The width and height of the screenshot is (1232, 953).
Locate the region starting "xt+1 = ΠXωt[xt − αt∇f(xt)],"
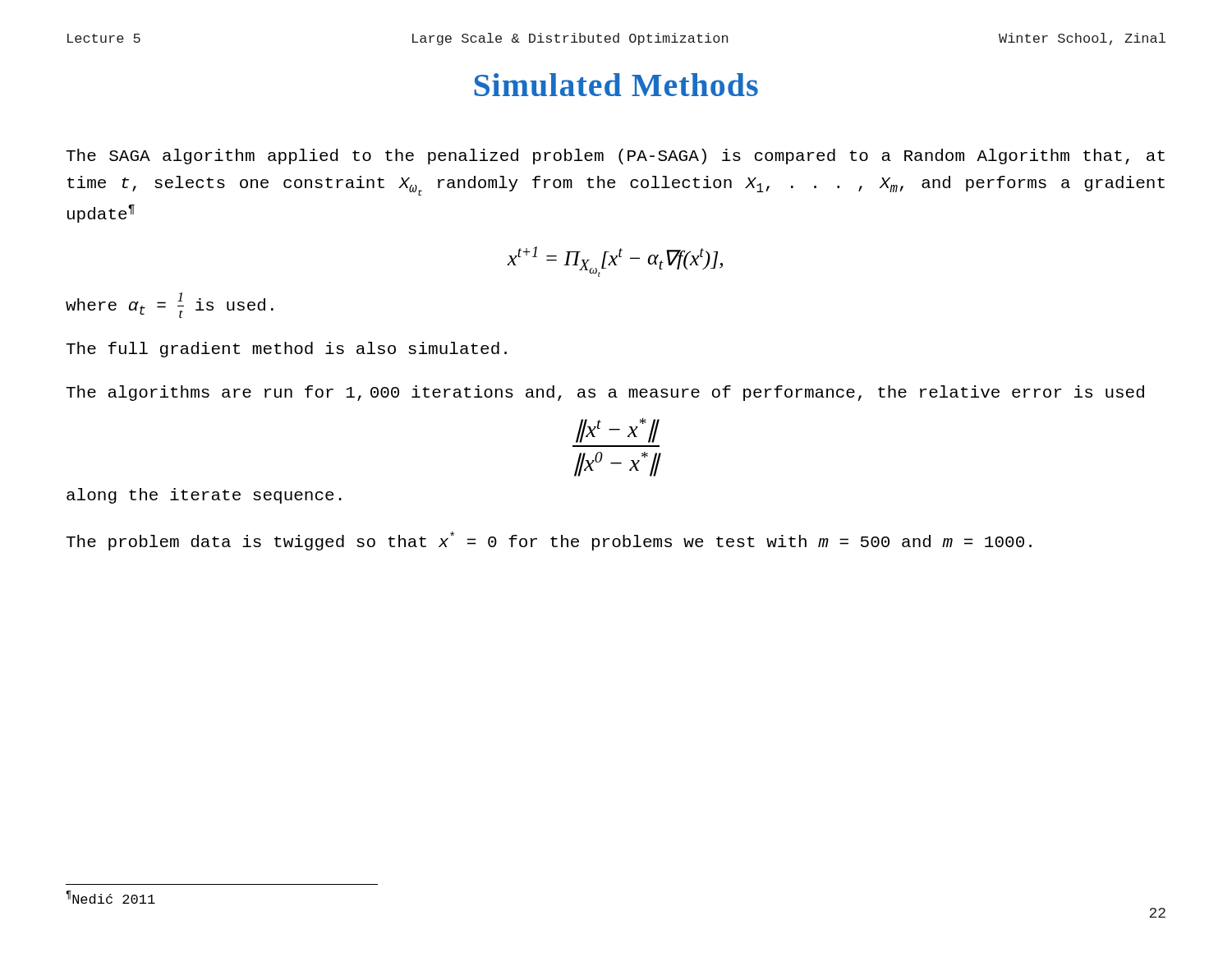click(x=616, y=261)
